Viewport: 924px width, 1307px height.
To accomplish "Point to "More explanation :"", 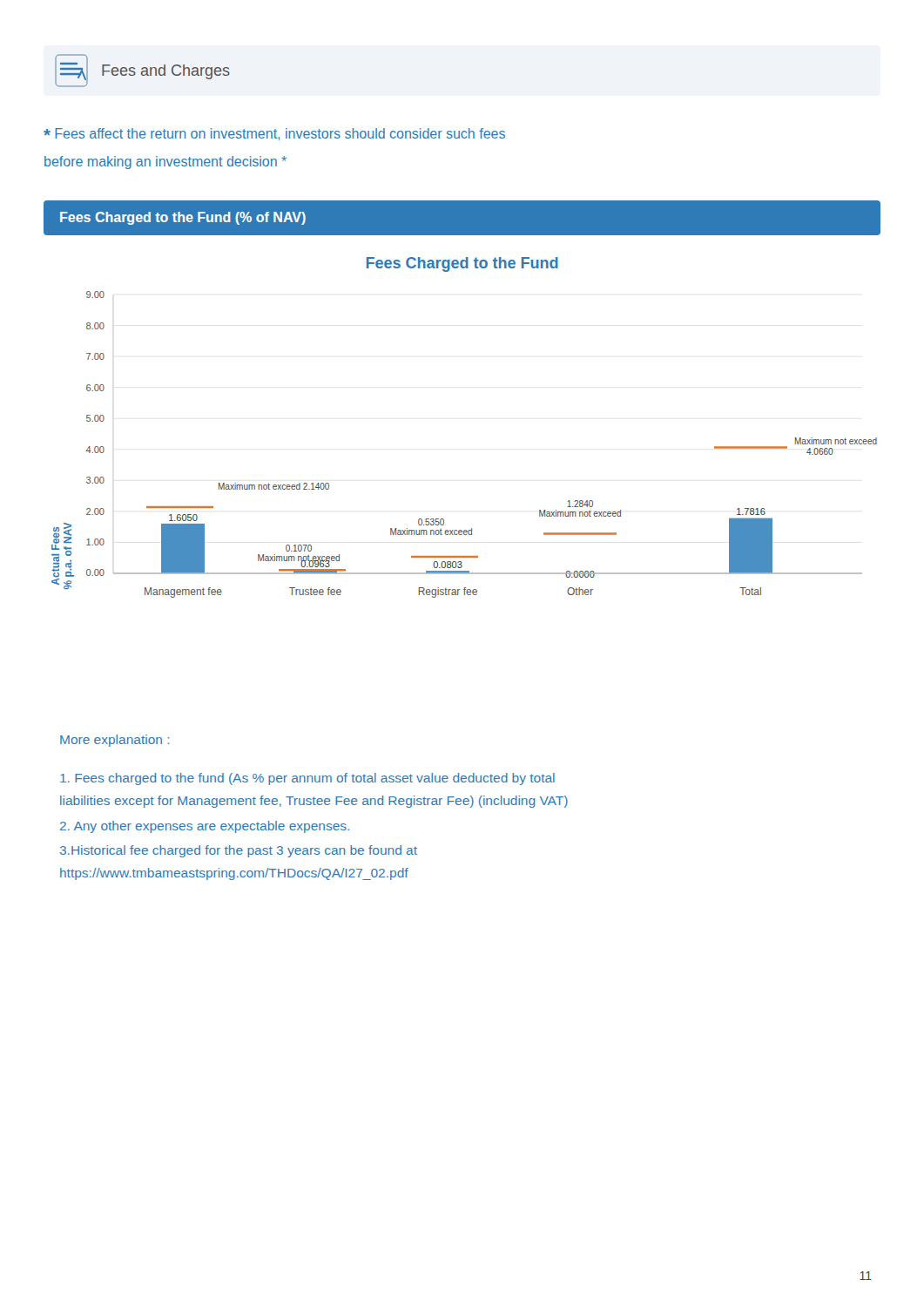I will click(x=115, y=739).
